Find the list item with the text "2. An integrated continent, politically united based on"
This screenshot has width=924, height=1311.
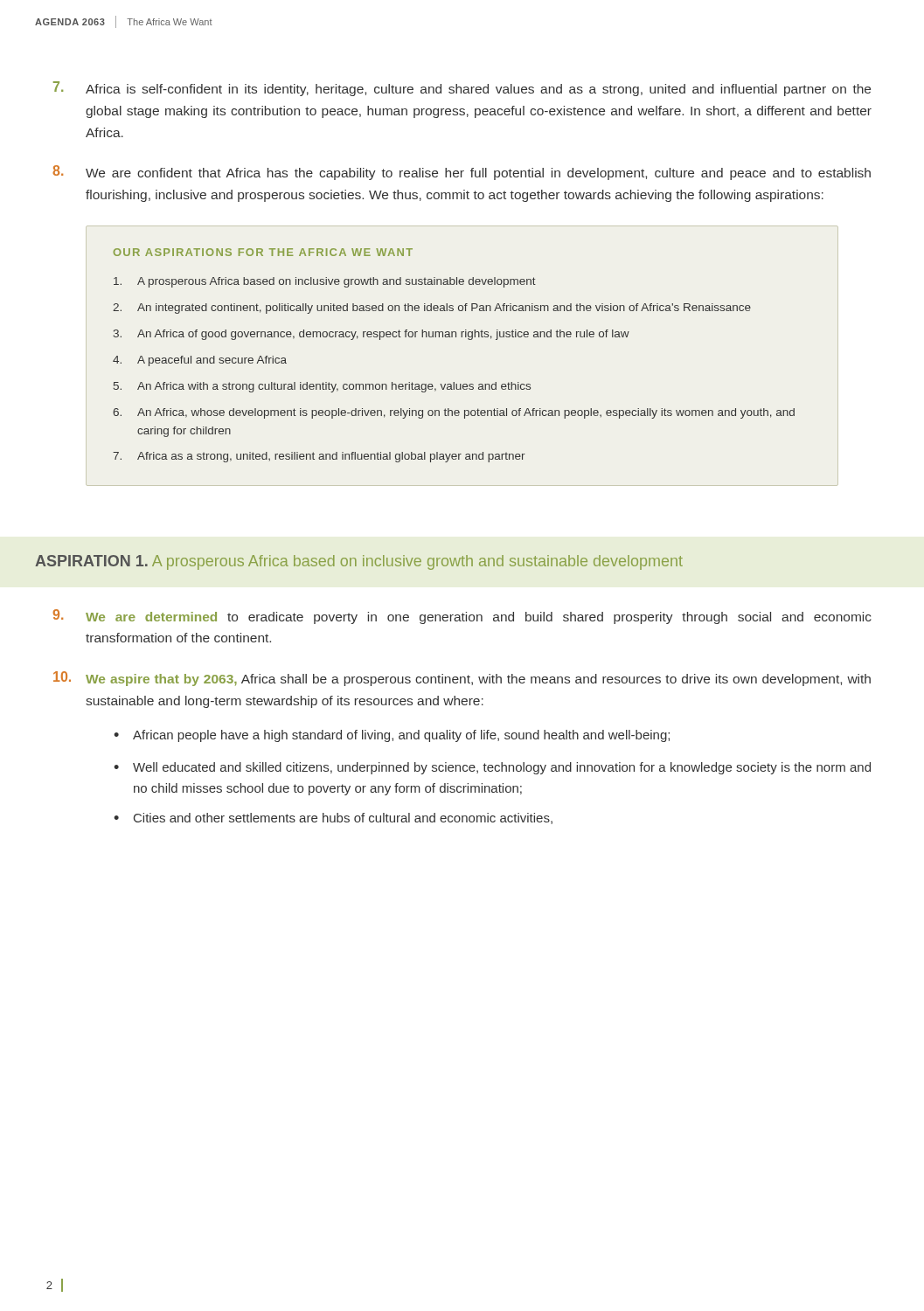(x=432, y=308)
